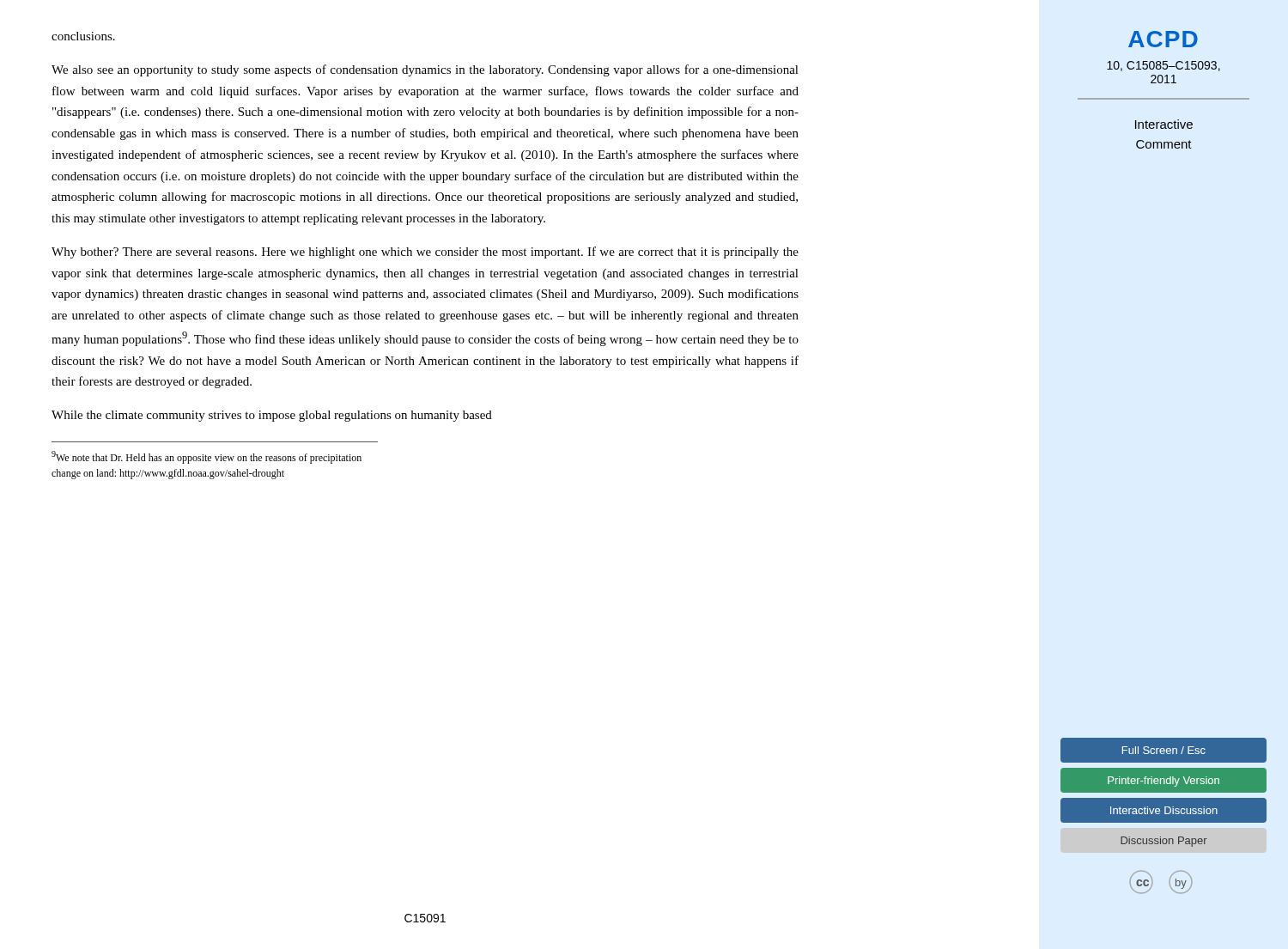
Task: Where is the passage that starts "9We note that Dr. Held"?
Action: pyautogui.click(x=207, y=464)
